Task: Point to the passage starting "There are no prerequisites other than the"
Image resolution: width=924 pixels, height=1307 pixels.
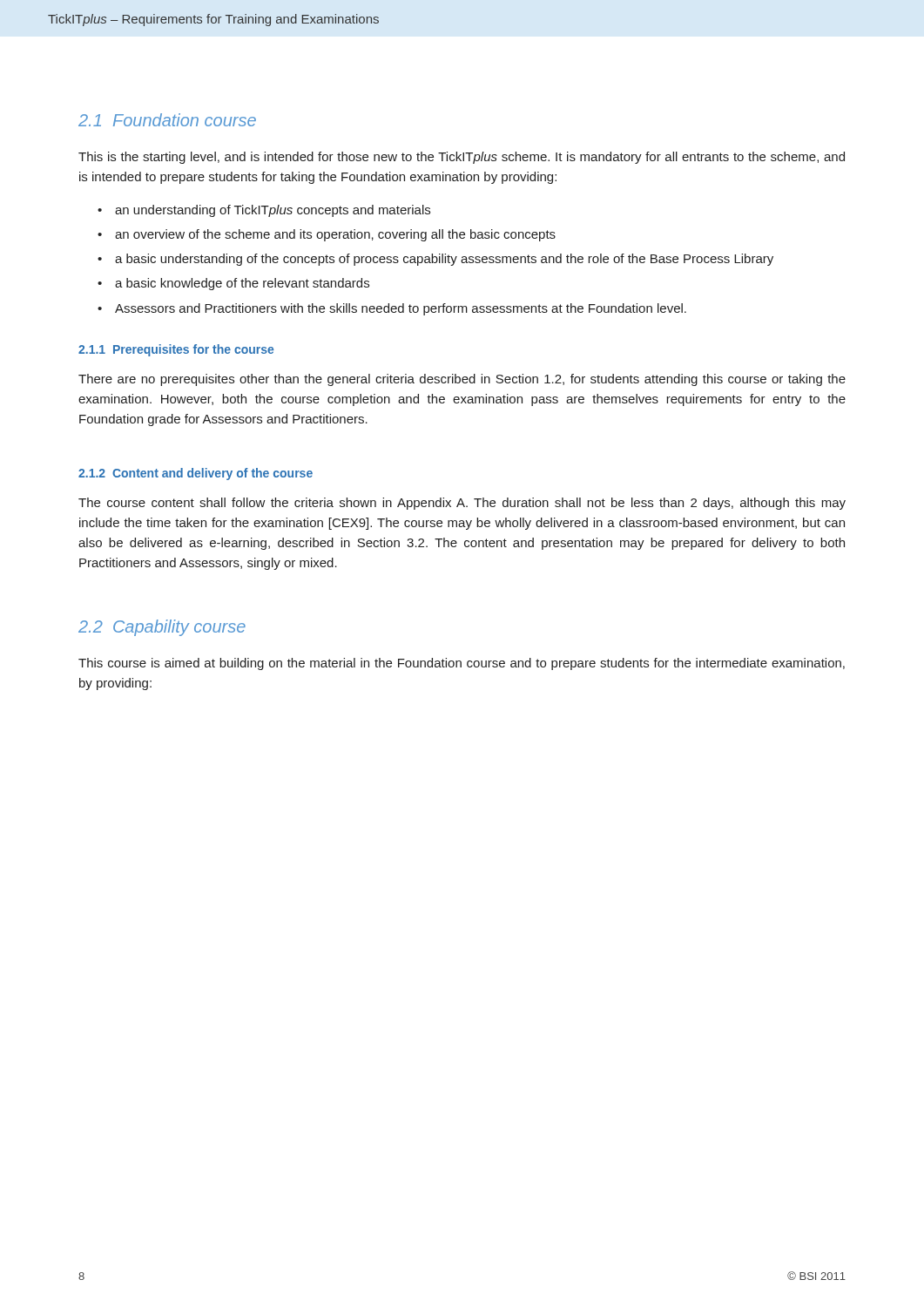Action: 462,399
